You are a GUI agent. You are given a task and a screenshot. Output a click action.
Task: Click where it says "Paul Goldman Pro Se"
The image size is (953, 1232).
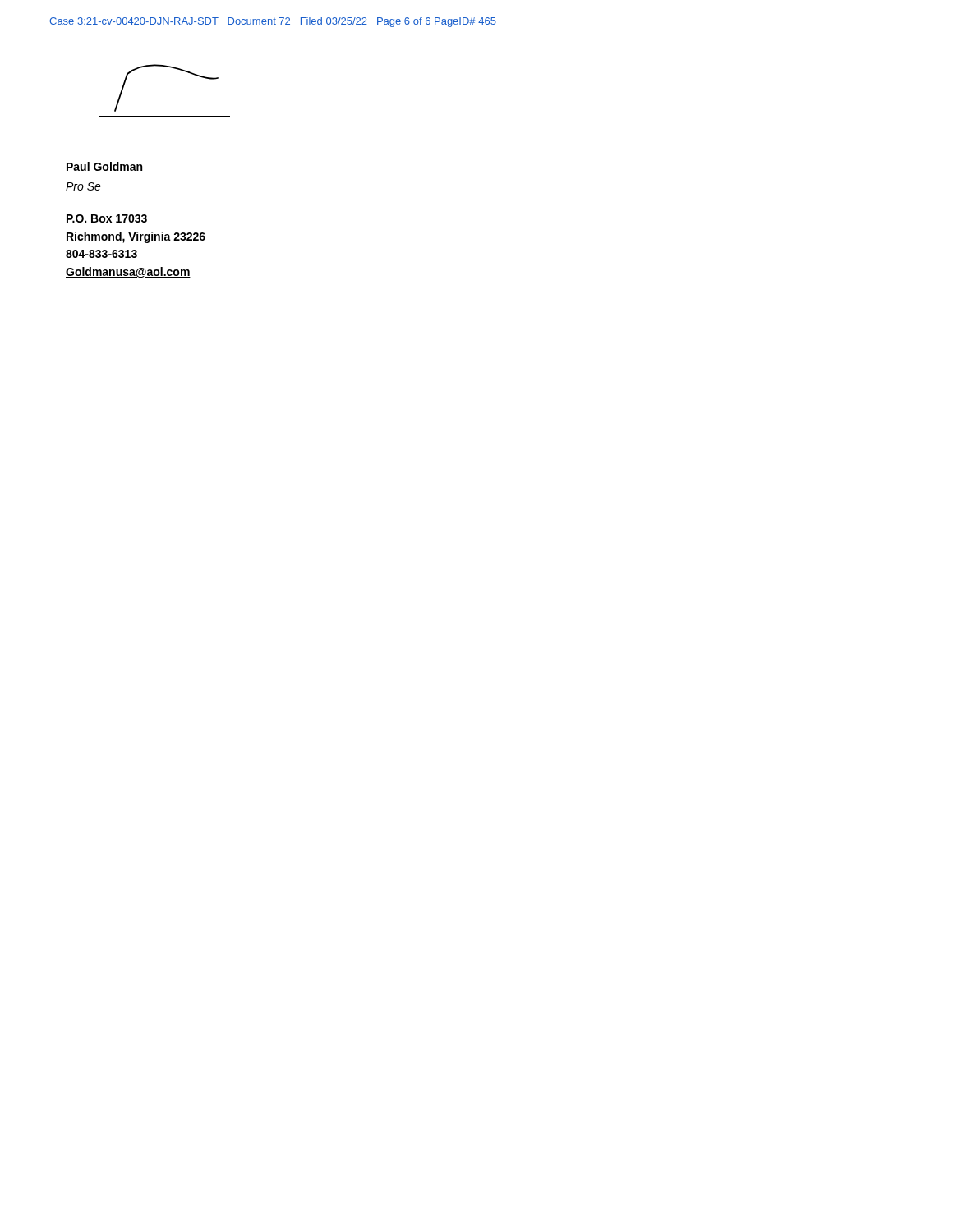[104, 177]
